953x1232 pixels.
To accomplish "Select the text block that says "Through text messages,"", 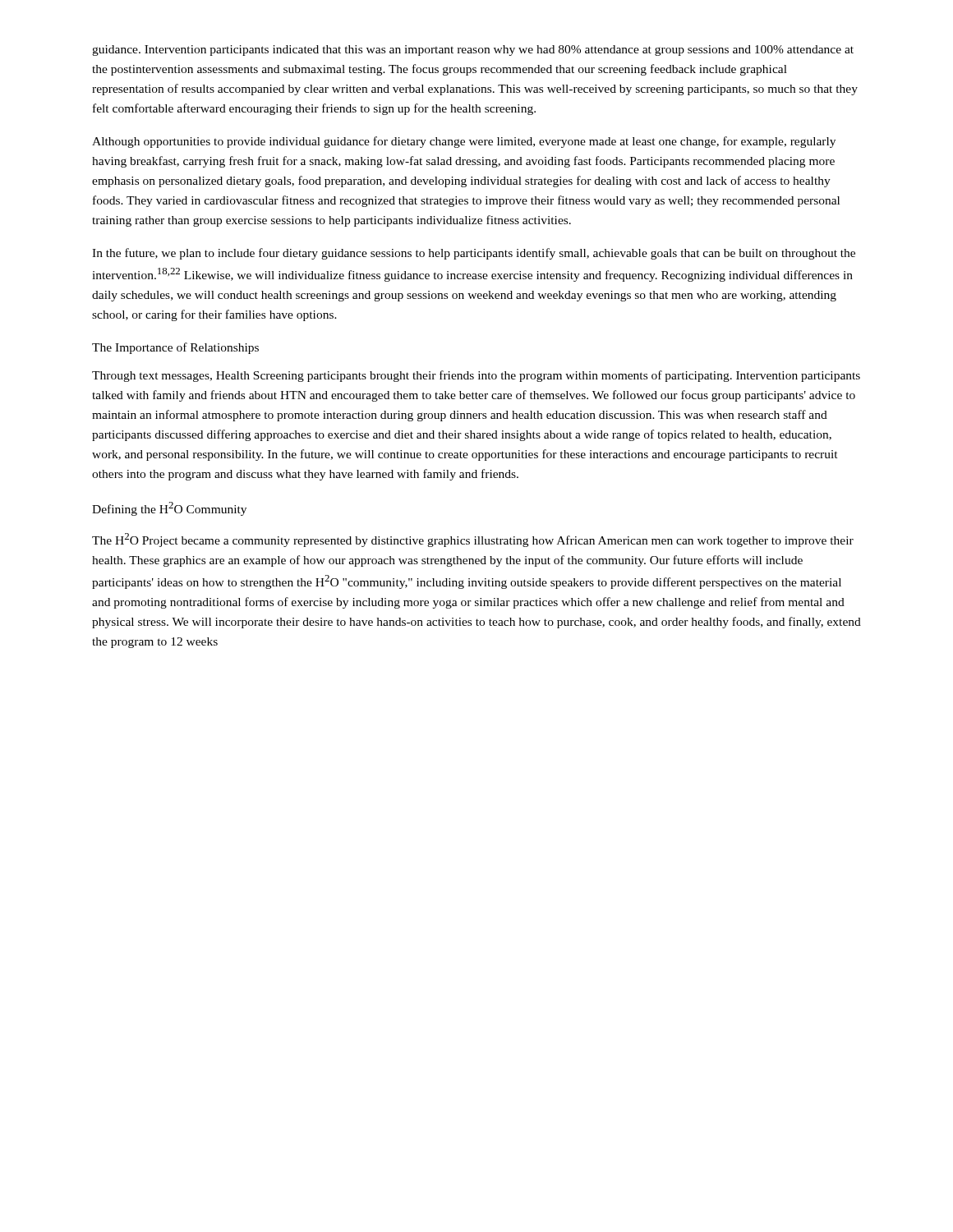I will pos(476,425).
